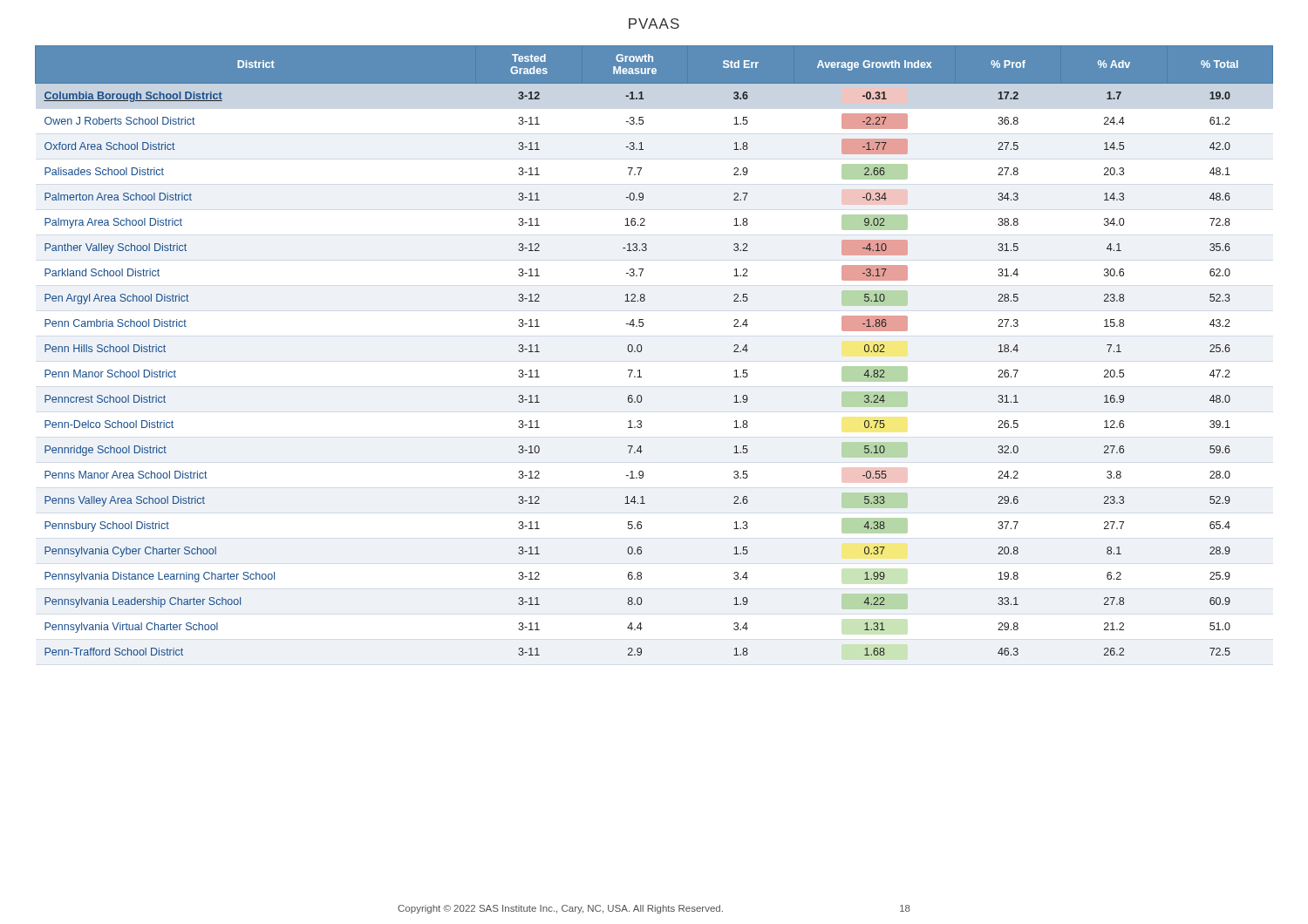Click on the table containing "Penncrest School District"
This screenshot has height=924, width=1308.
pos(654,355)
